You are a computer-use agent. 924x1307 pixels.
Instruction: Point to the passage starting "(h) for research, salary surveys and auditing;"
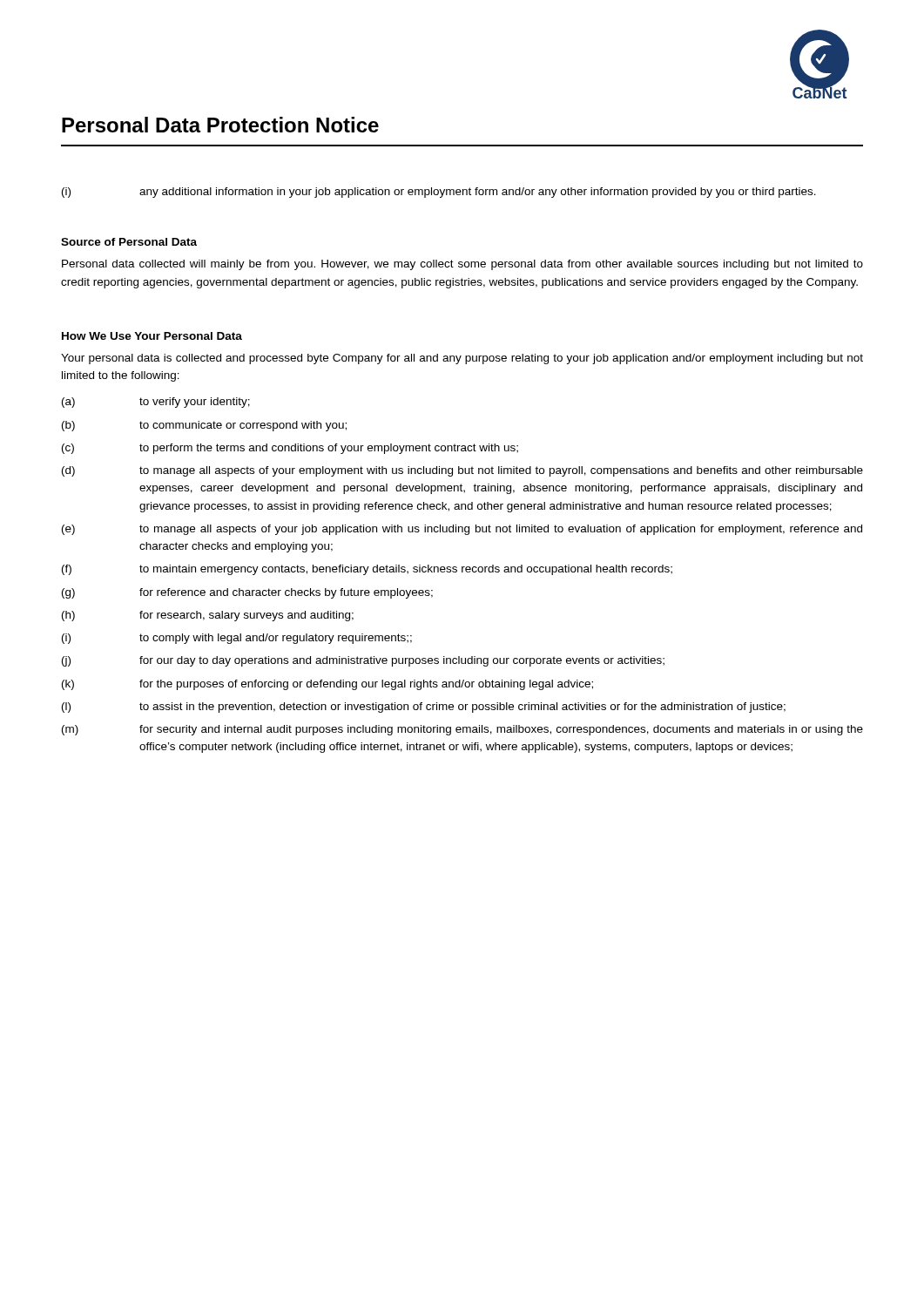tap(208, 616)
